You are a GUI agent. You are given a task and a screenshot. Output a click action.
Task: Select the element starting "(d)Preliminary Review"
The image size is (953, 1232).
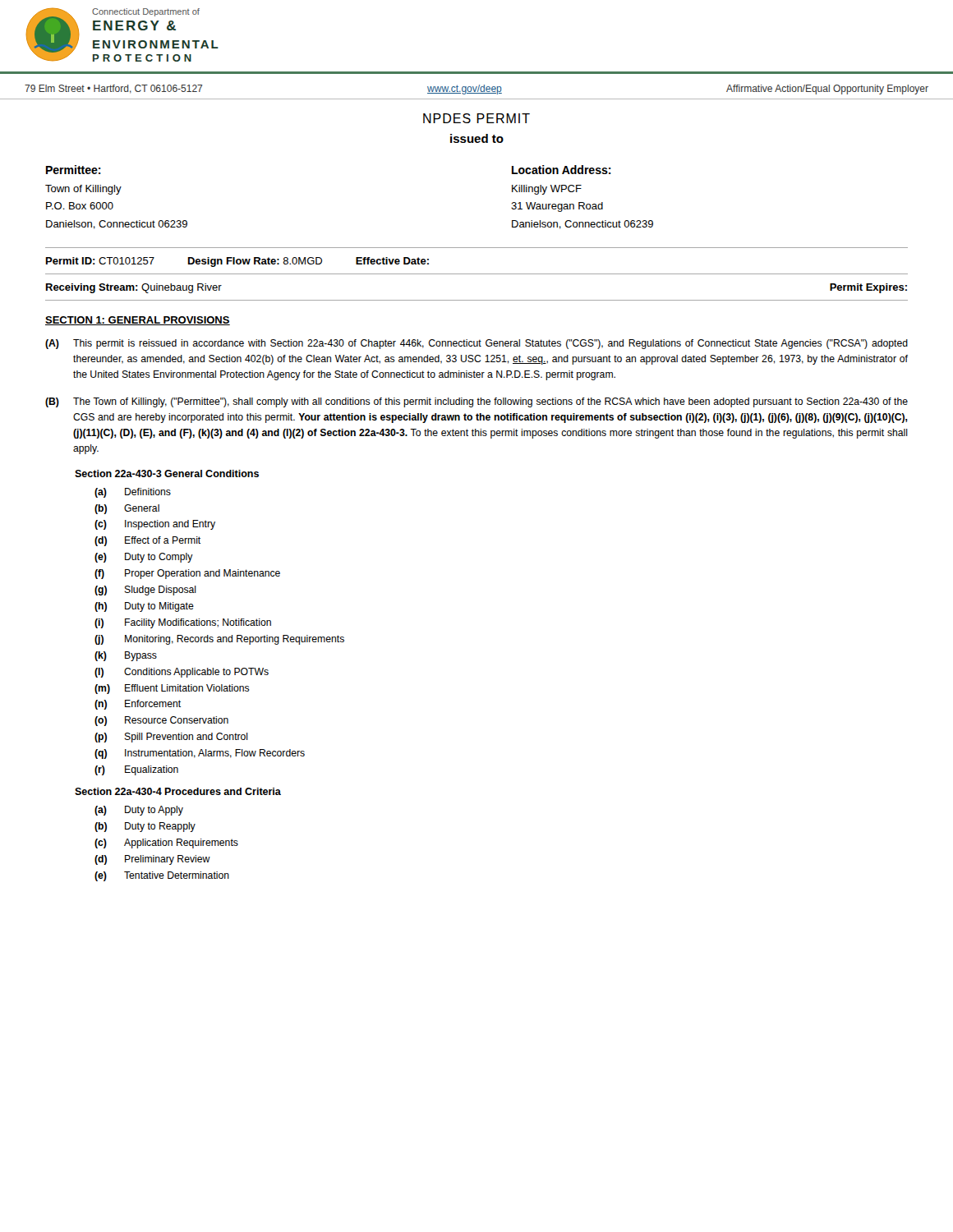[x=152, y=859]
